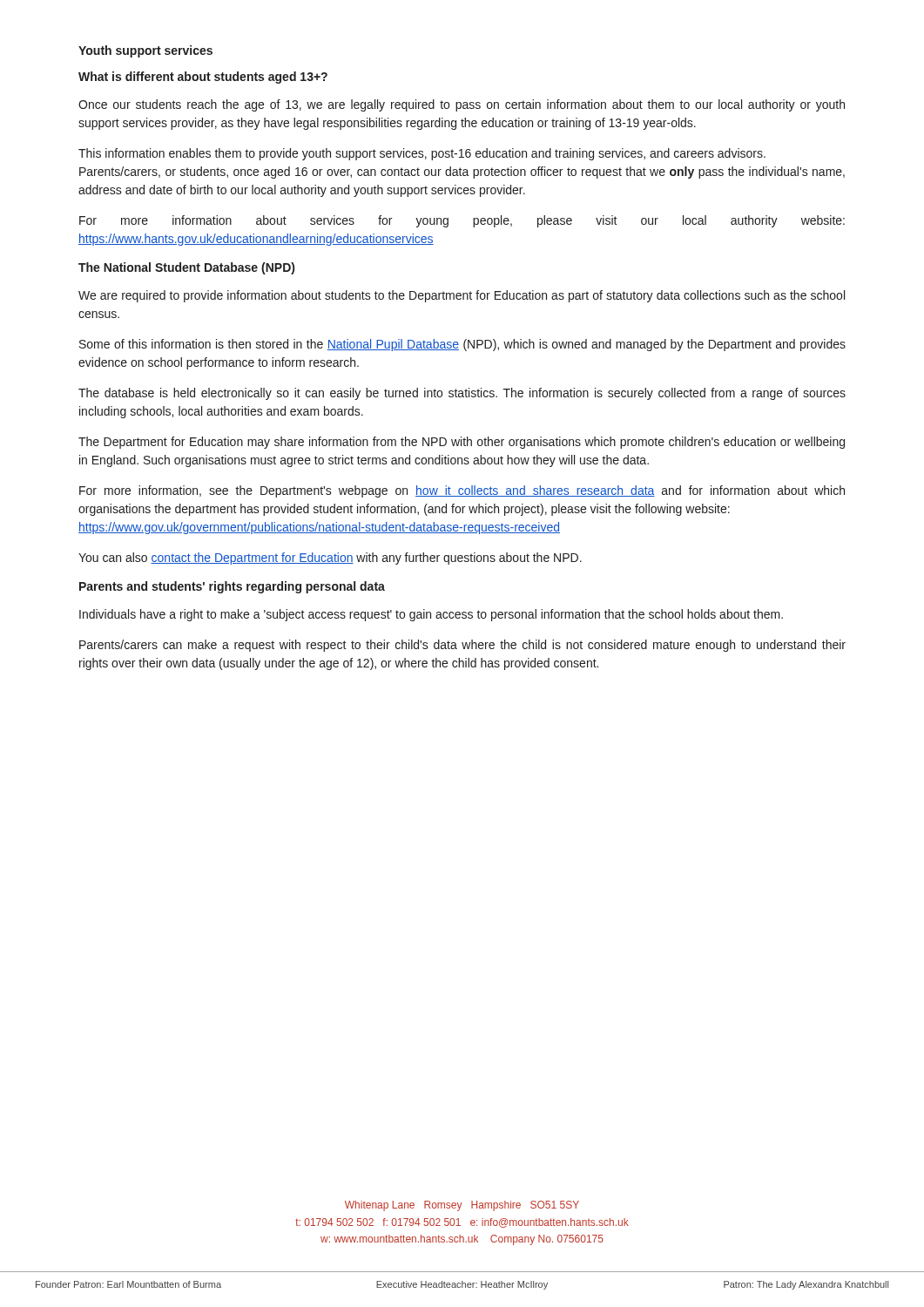Find the block on this page that starts "Individuals have a right to make"
This screenshot has height=1307, width=924.
point(462,615)
